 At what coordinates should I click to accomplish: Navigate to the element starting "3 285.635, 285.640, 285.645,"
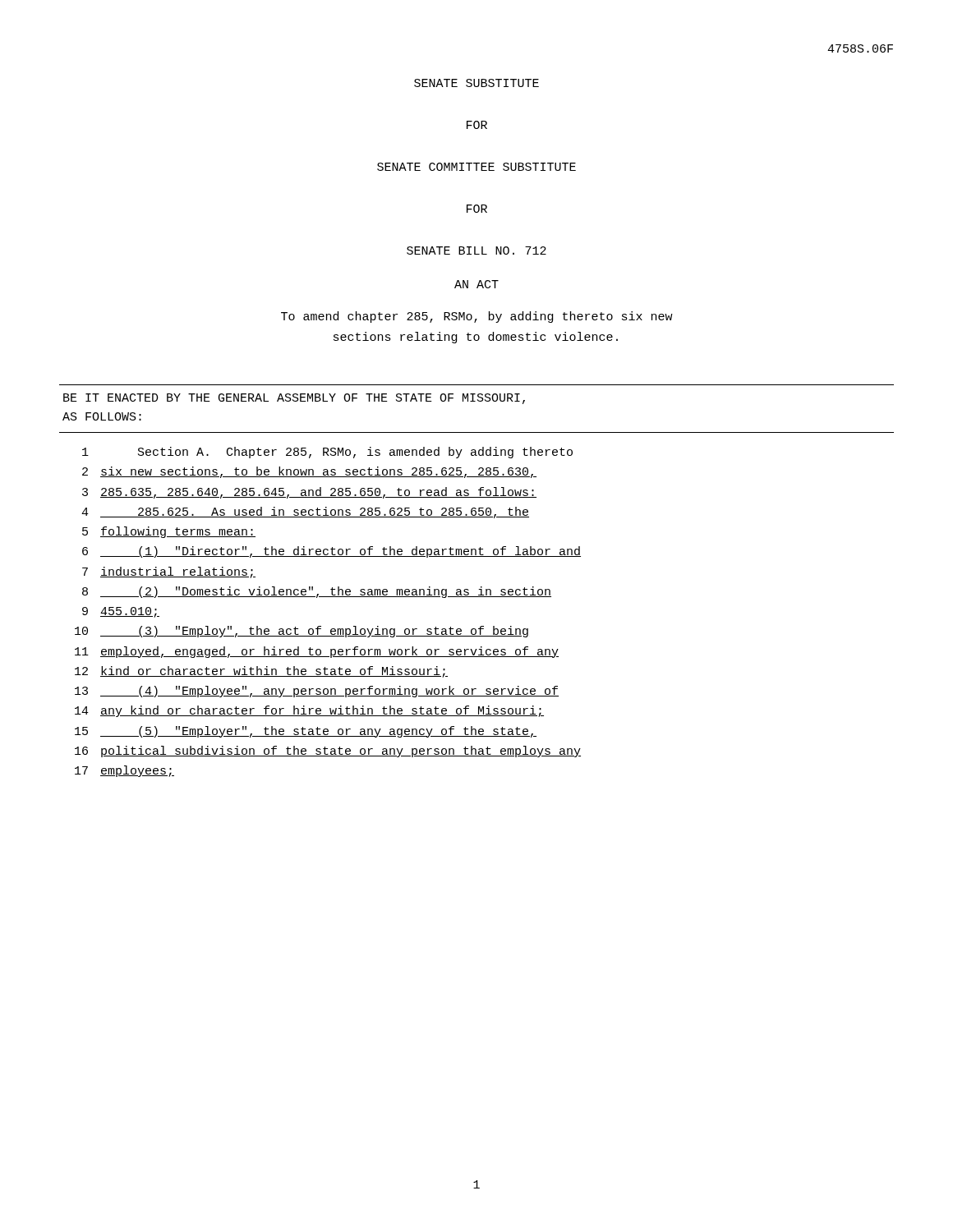pos(476,493)
